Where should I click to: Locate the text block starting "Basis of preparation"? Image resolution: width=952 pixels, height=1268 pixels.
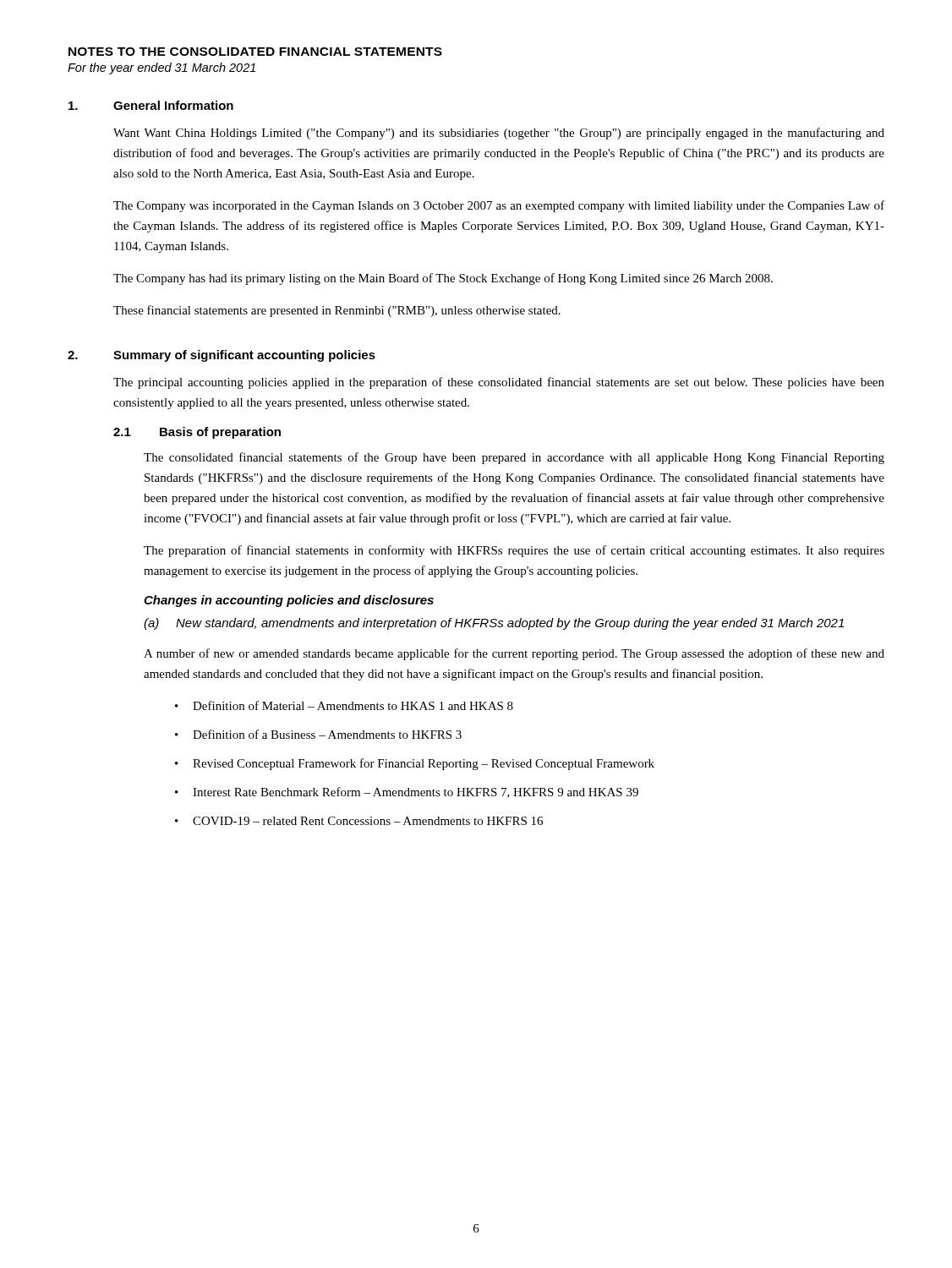(x=220, y=432)
